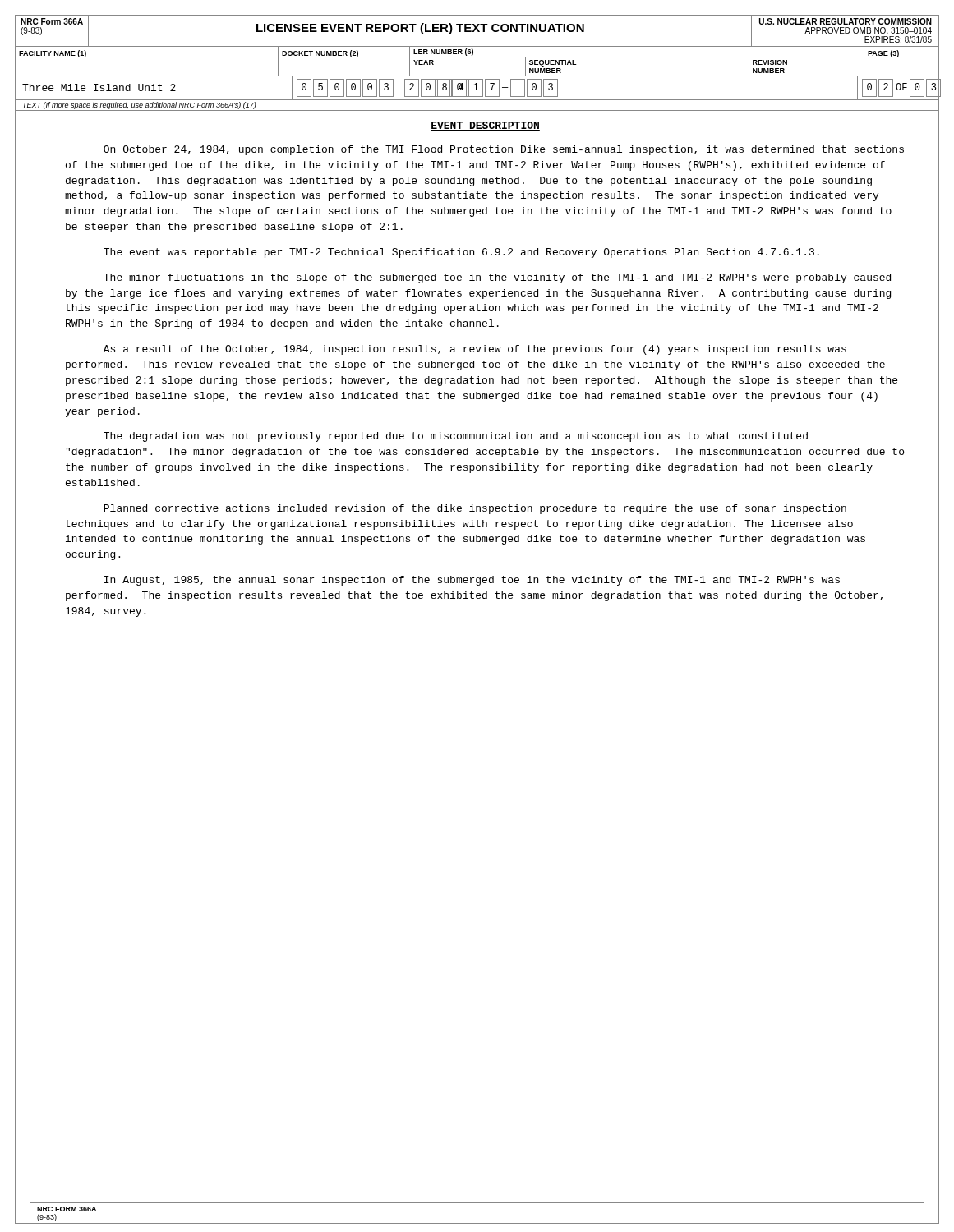Viewport: 954px width, 1232px height.
Task: Find the text block with the text "TEXT (If more"
Action: tap(139, 105)
